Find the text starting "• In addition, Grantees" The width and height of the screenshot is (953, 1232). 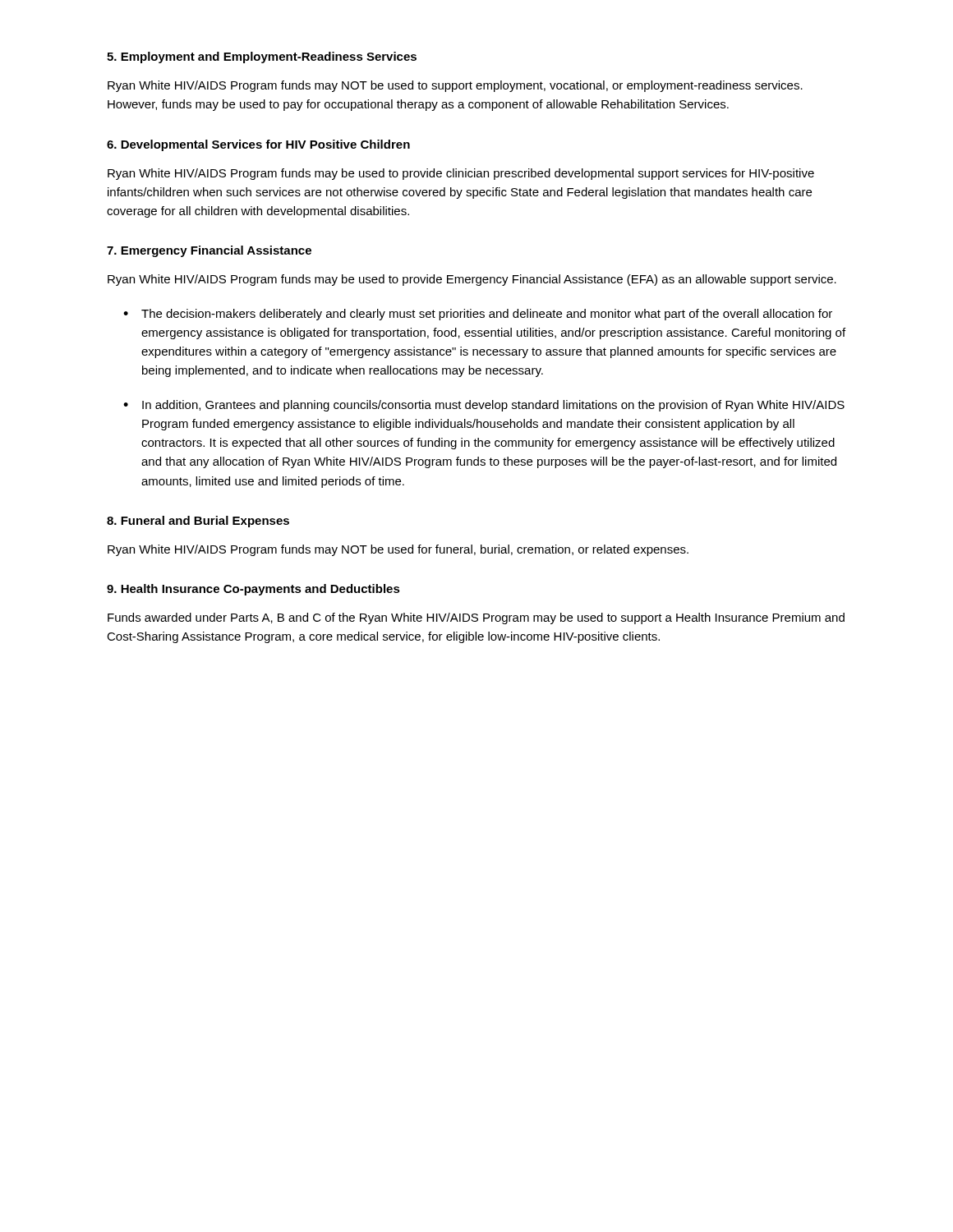click(x=485, y=442)
